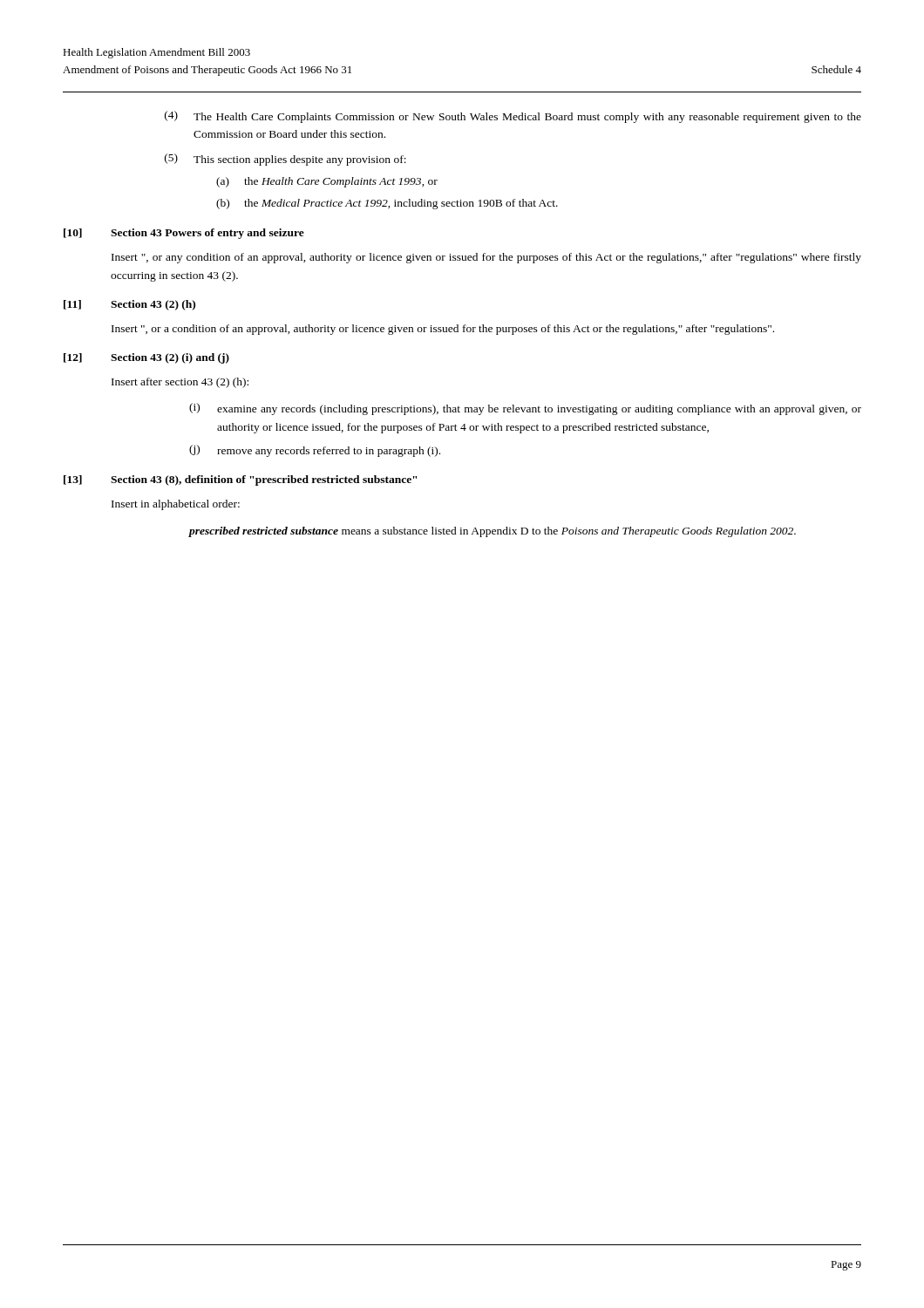Find the section header on this page that starts "[10] Section 43 Powers of entry and"
The height and width of the screenshot is (1308, 924).
[x=184, y=234]
